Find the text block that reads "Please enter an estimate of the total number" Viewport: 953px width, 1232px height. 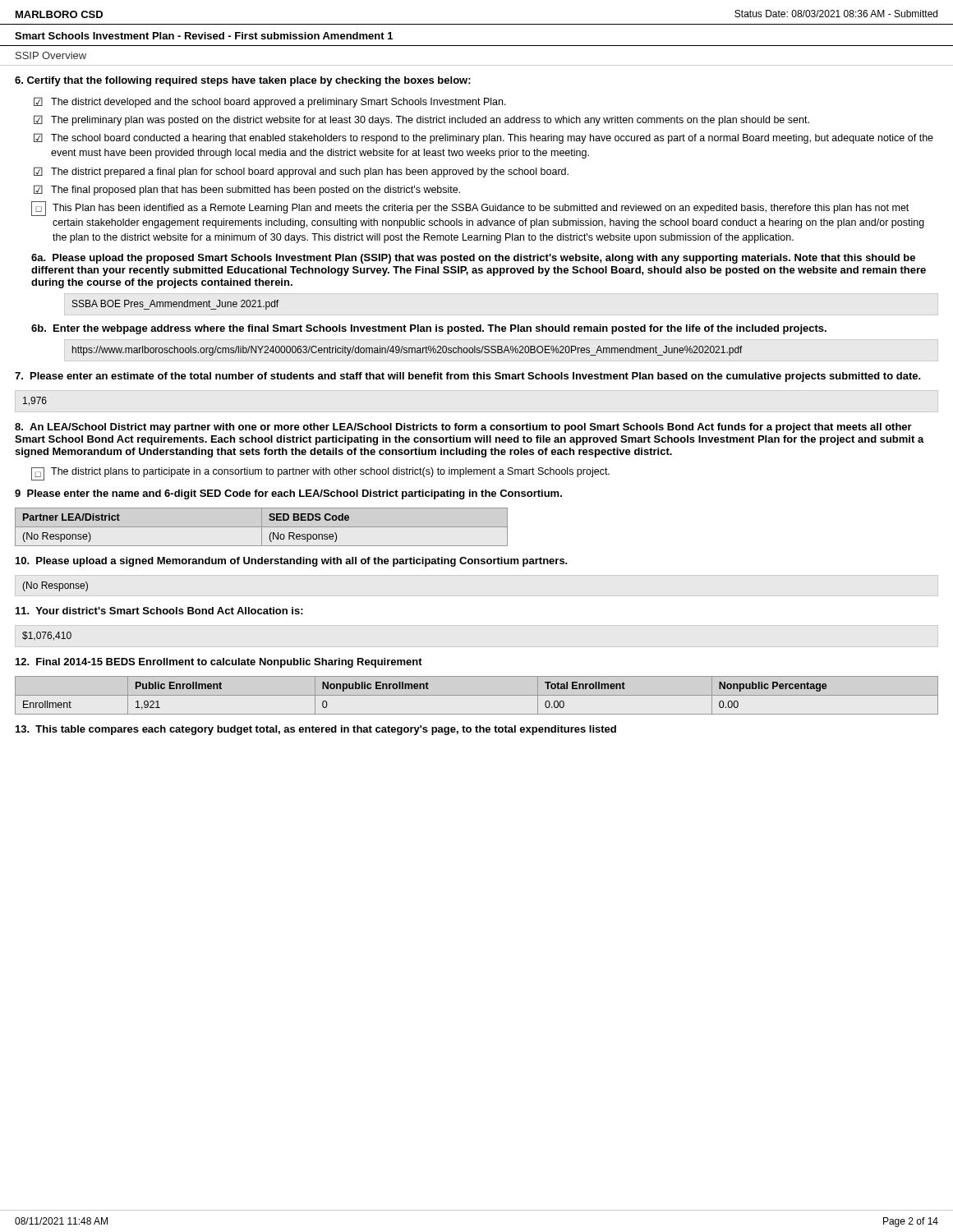(x=468, y=376)
